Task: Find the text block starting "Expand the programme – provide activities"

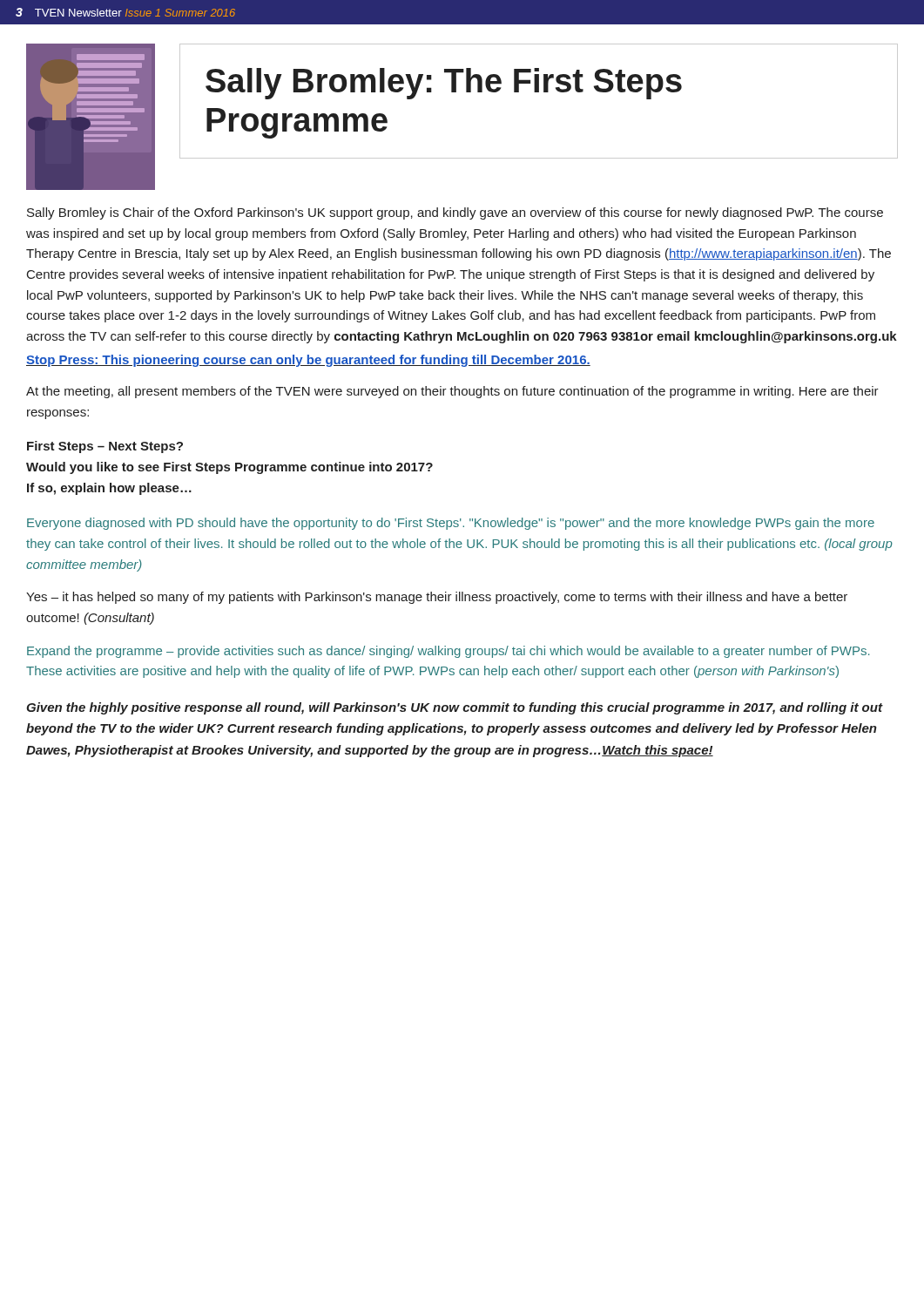Action: pyautogui.click(x=448, y=660)
